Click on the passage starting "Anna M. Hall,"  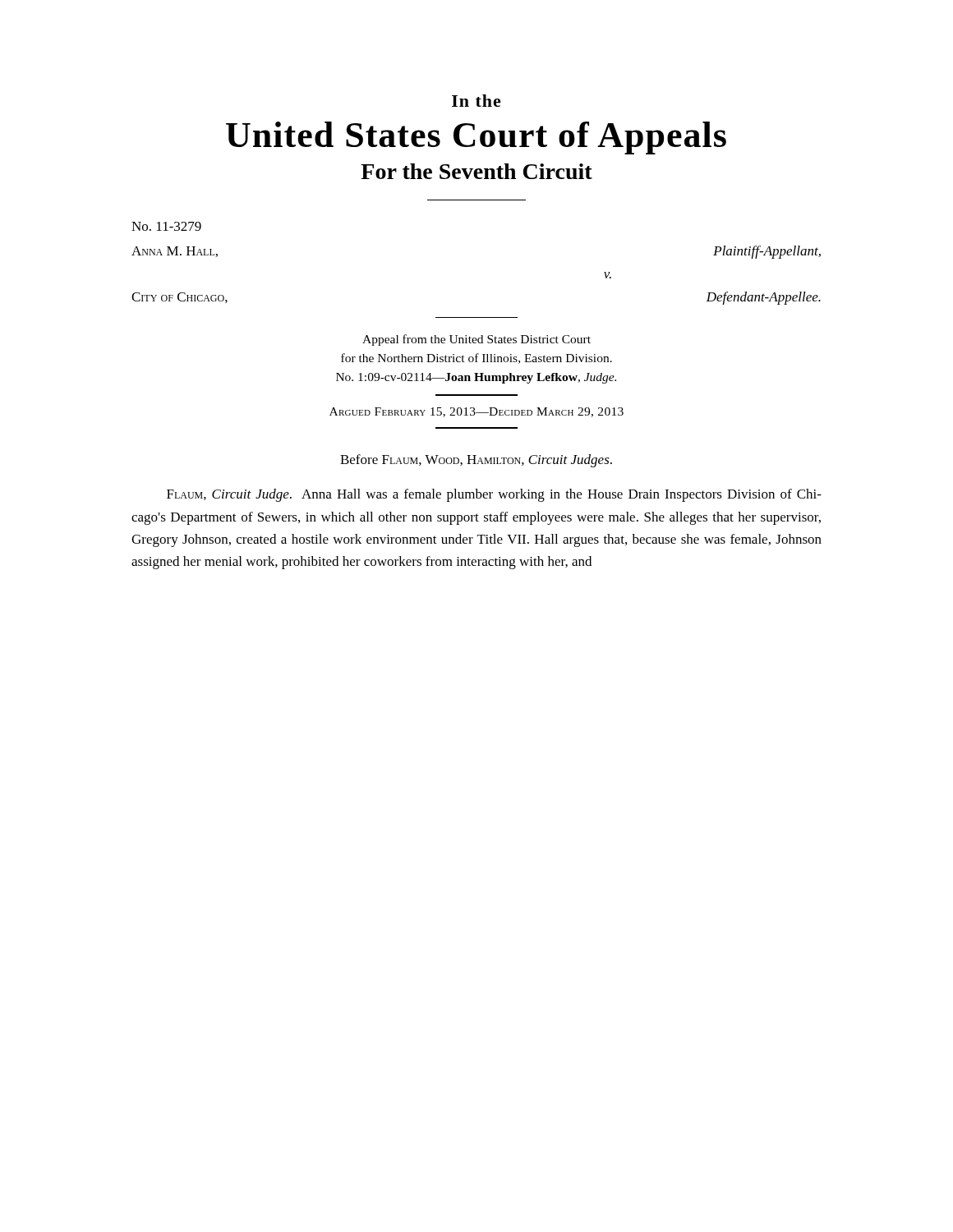172,253
